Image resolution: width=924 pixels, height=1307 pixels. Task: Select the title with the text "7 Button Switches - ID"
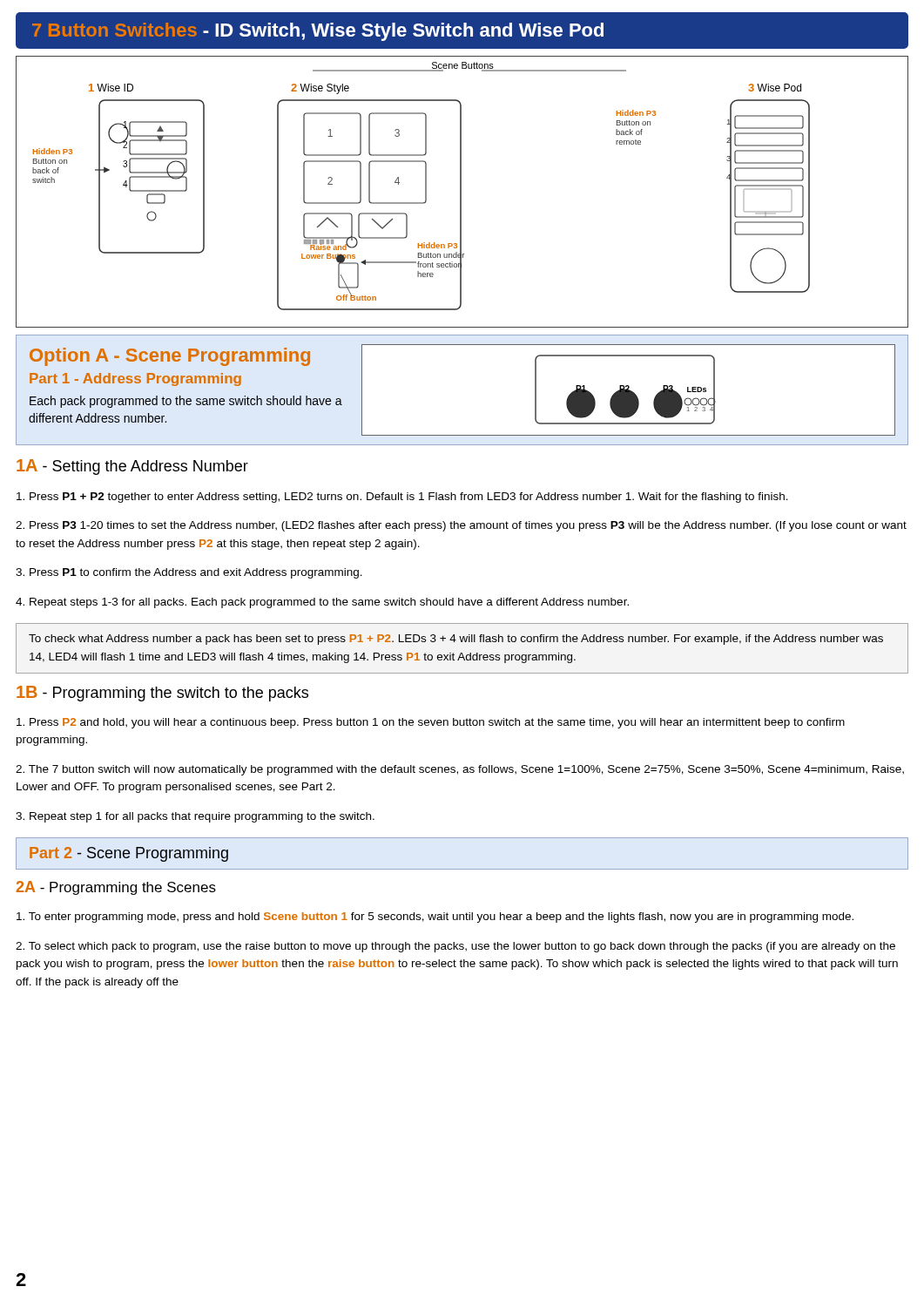pyautogui.click(x=318, y=30)
